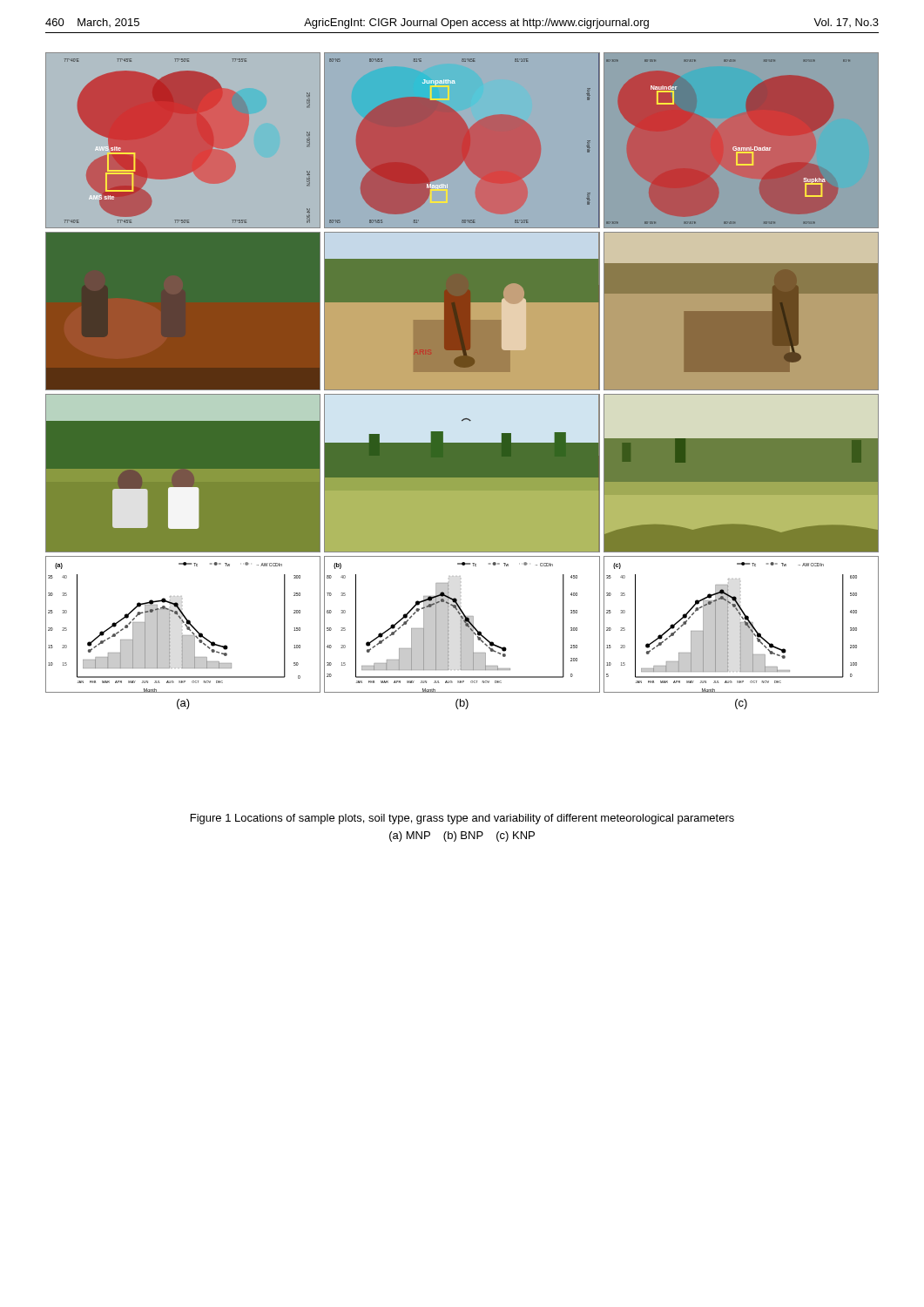Select the photo
924x1307 pixels.
point(462,381)
